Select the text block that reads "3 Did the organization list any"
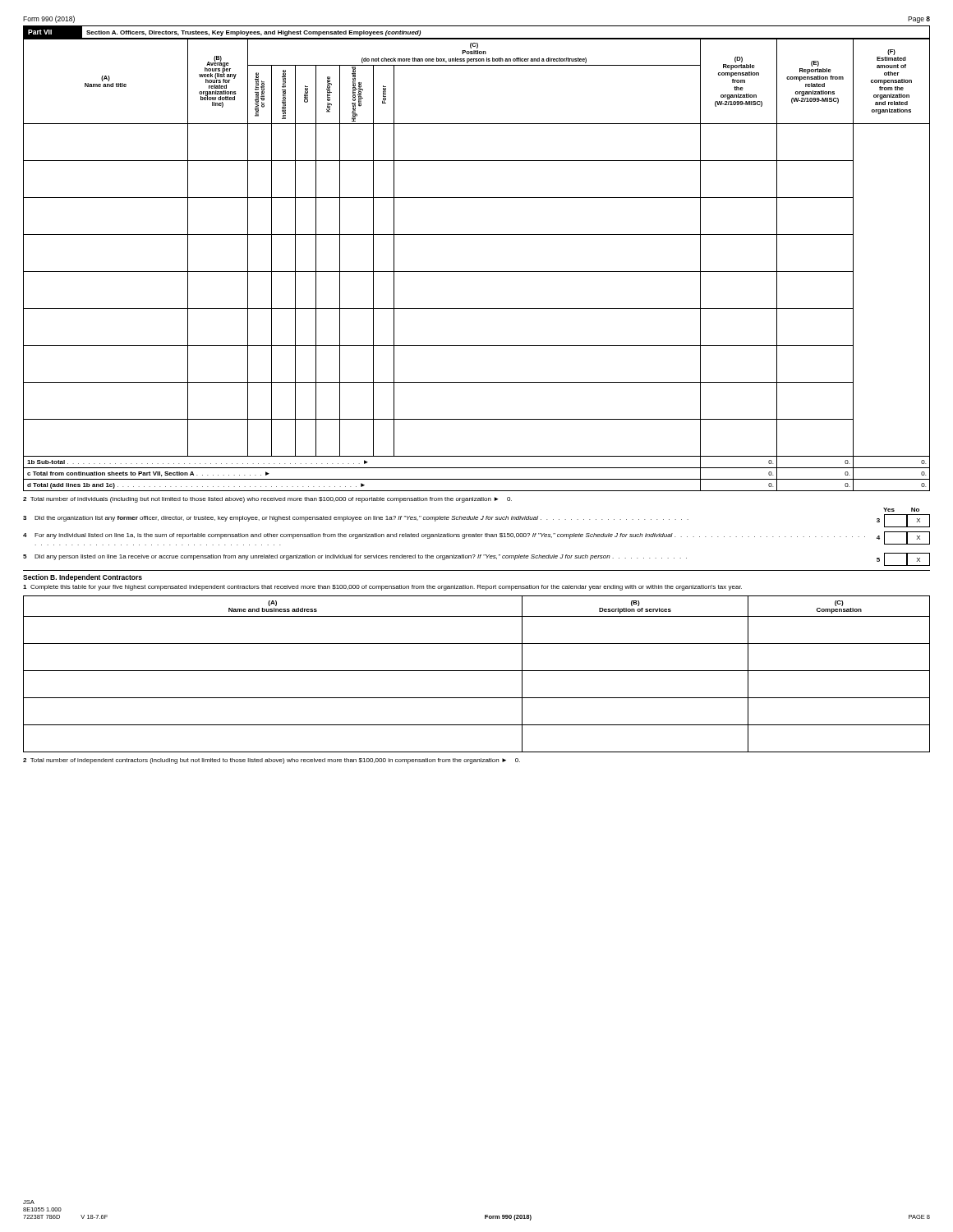The height and width of the screenshot is (1232, 953). click(476, 520)
